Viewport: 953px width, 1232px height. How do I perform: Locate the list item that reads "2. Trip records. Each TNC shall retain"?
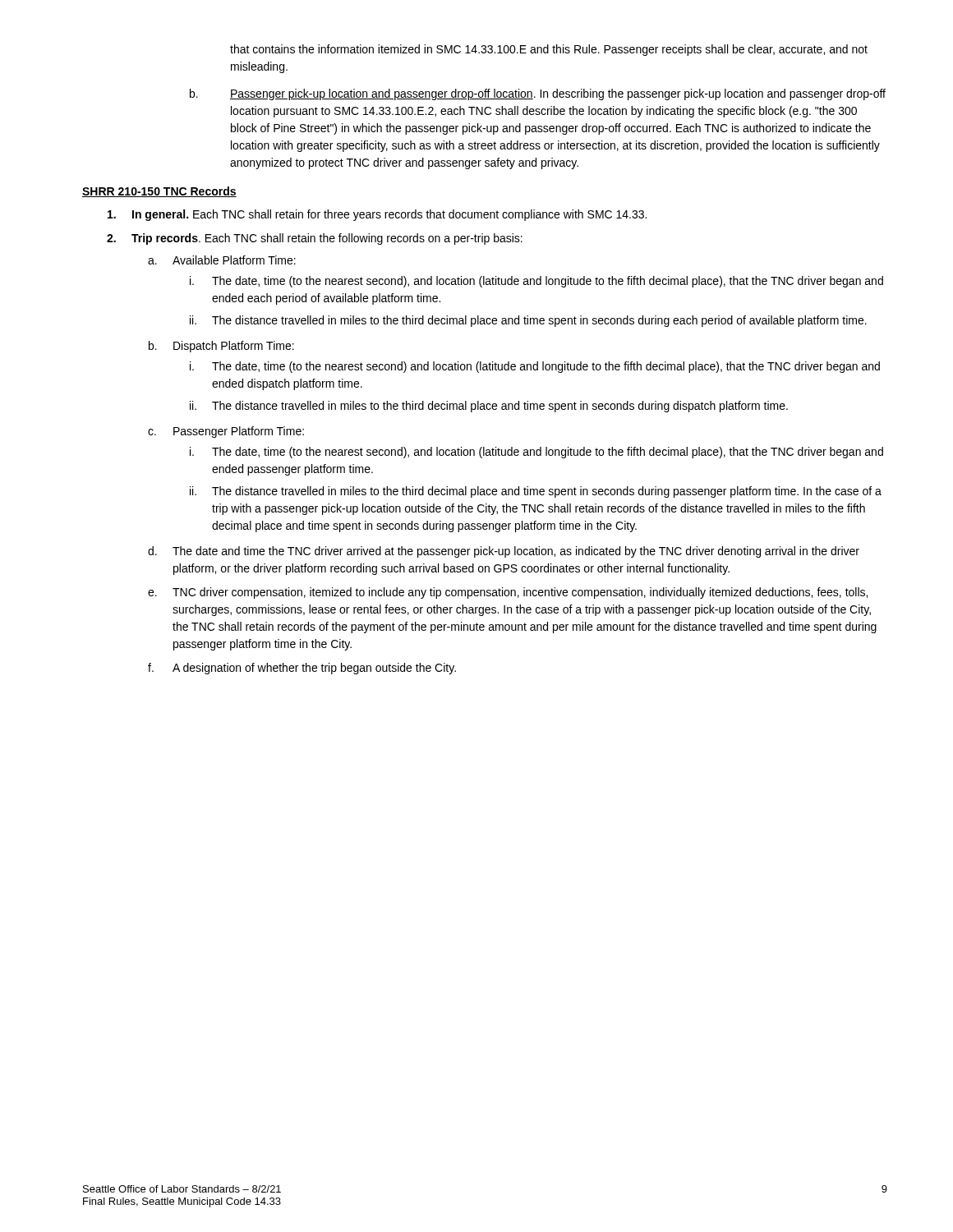click(x=315, y=239)
